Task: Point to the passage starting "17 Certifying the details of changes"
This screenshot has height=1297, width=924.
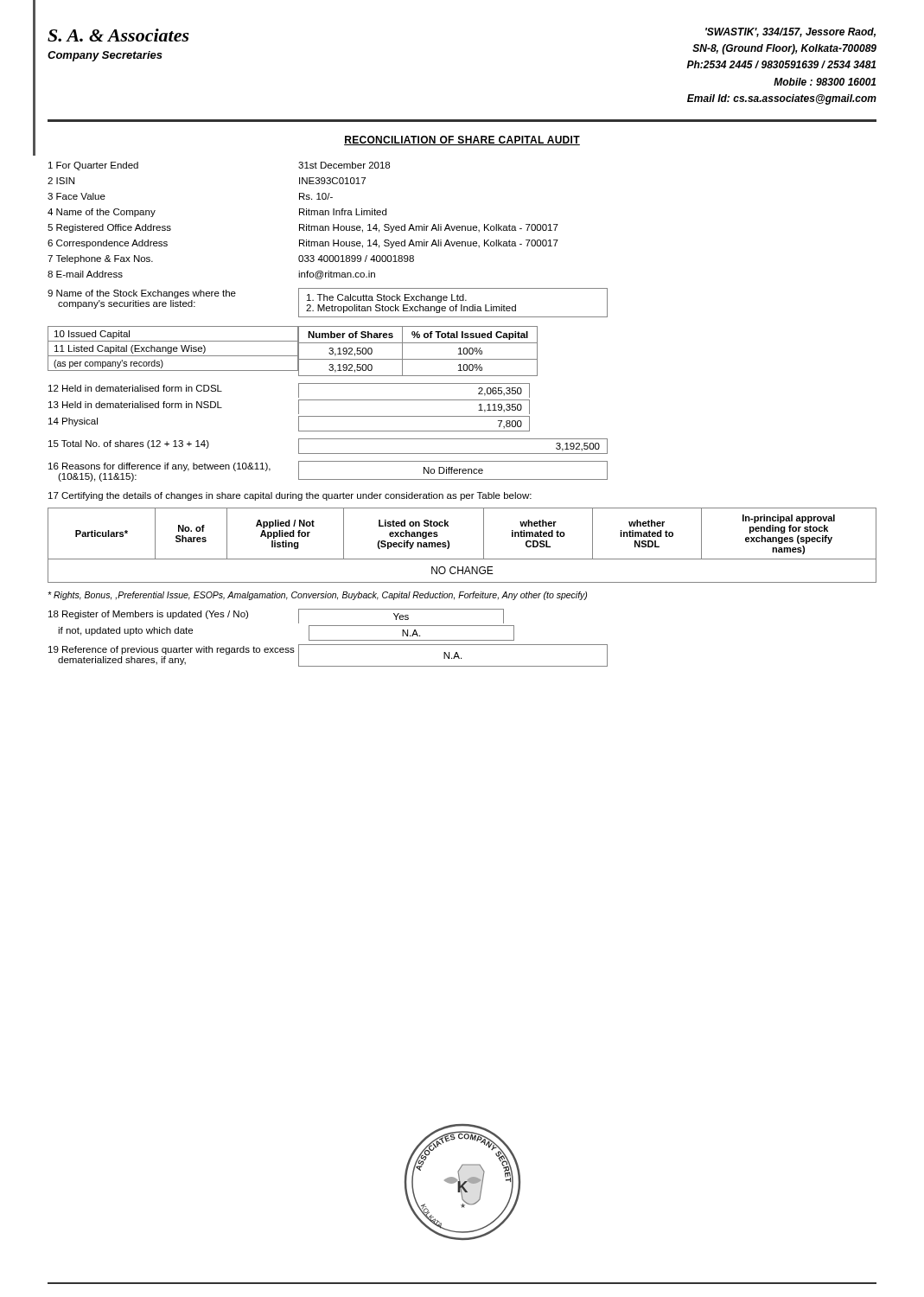Action: tap(290, 495)
